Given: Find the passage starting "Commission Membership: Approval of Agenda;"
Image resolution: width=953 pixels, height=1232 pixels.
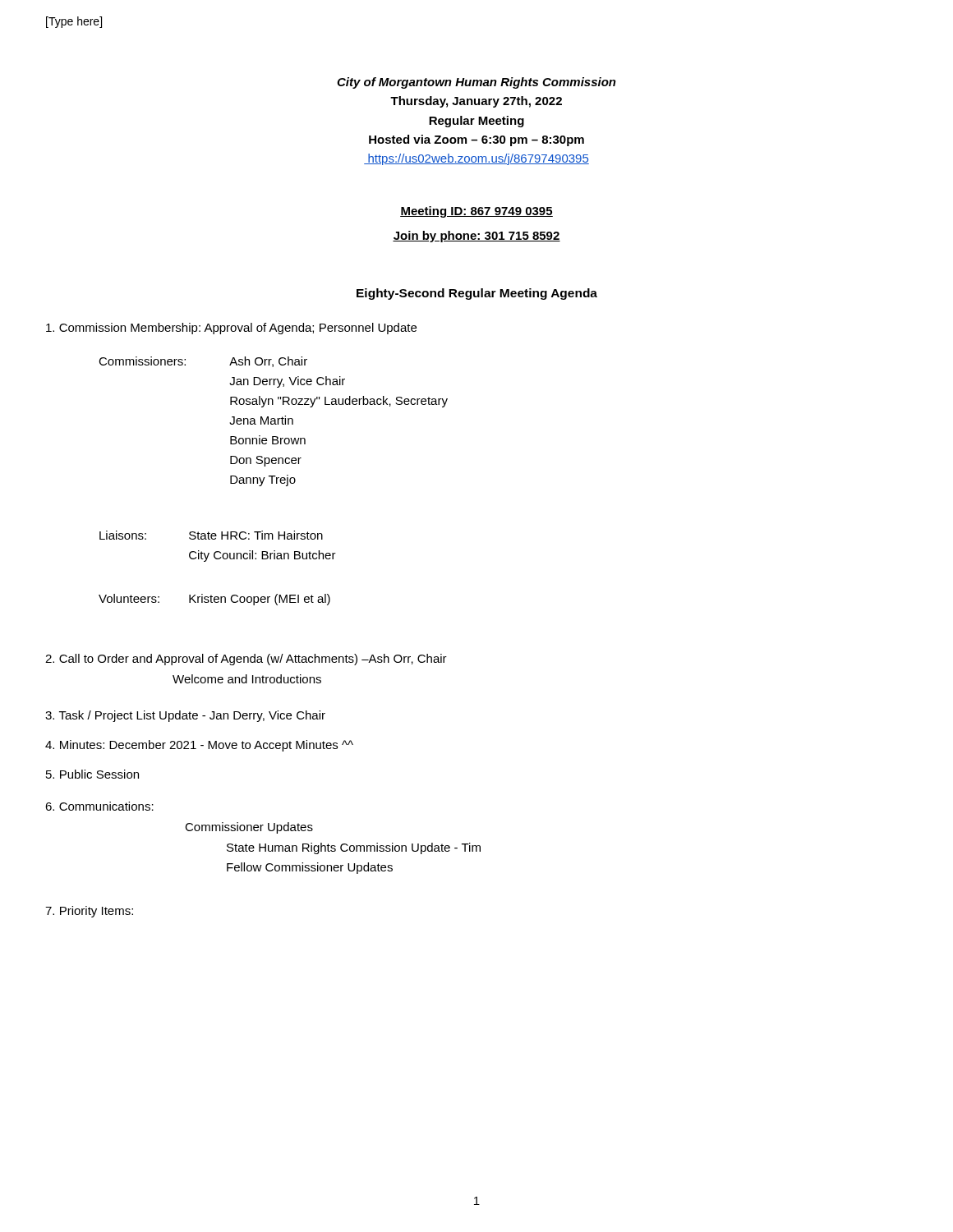Looking at the screenshot, I should pyautogui.click(x=231, y=327).
